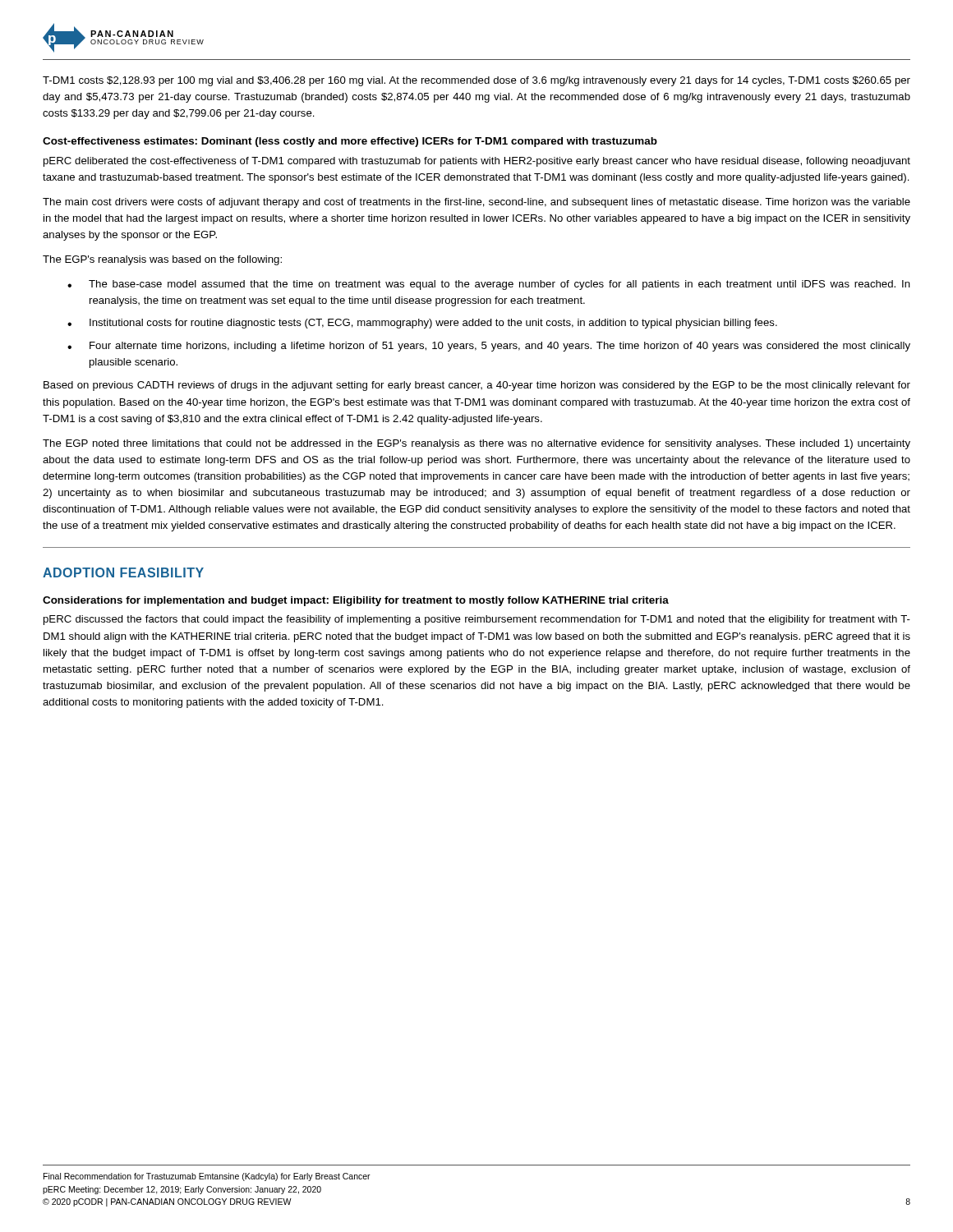Where is the passage that starts "• Four alternate time horizons, including a lifetime"?

pyautogui.click(x=489, y=354)
